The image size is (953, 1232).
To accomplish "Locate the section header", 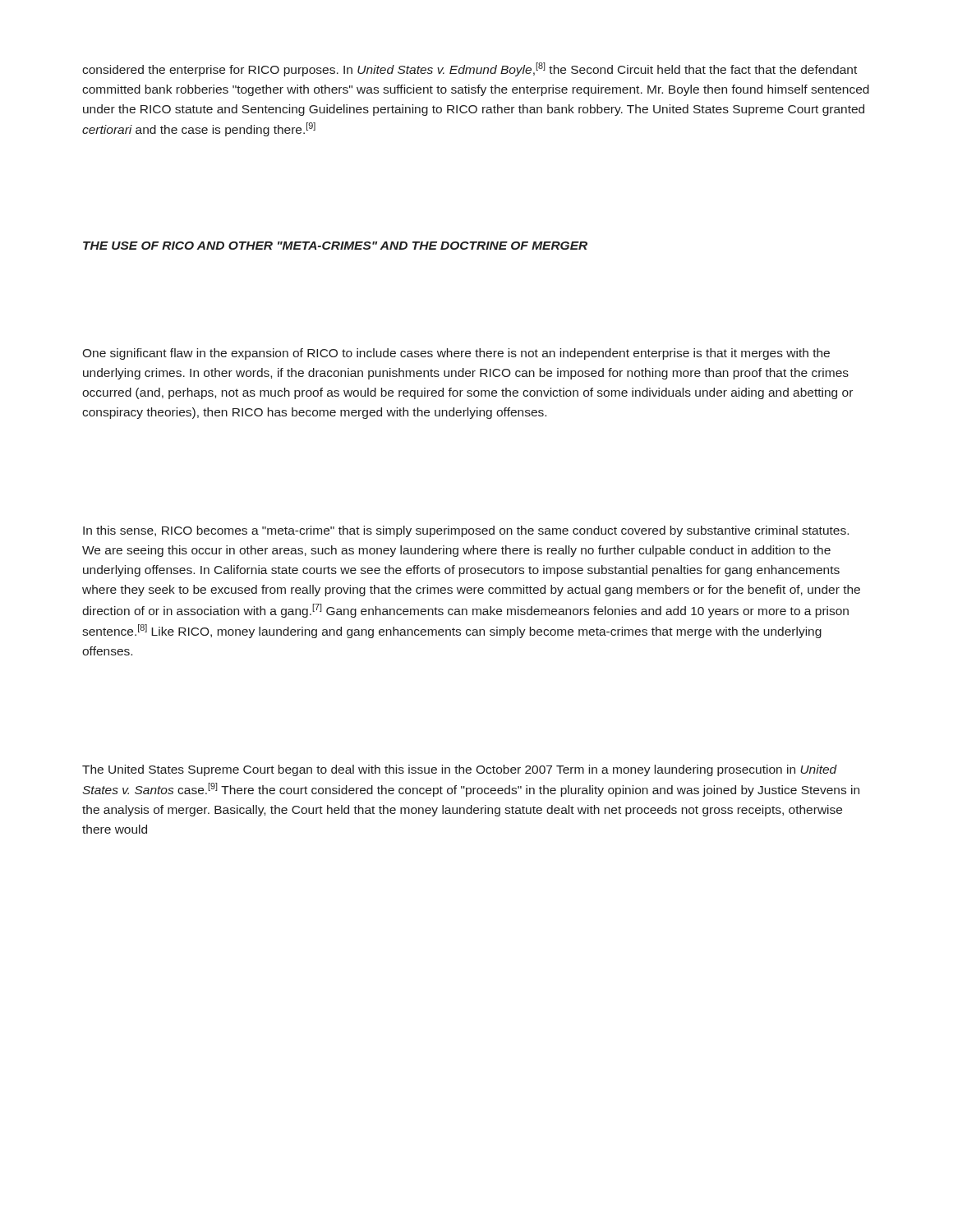I will [x=335, y=245].
